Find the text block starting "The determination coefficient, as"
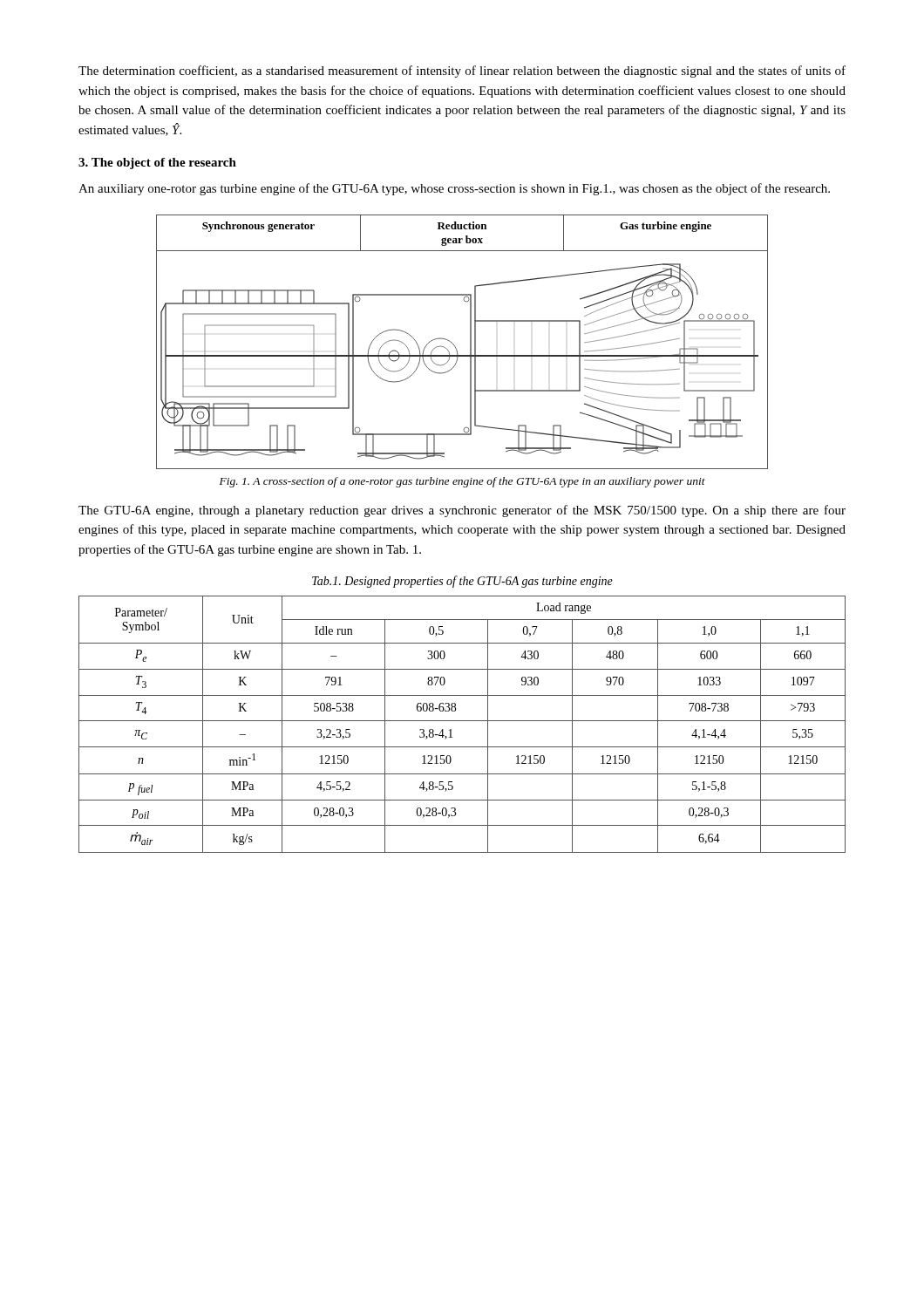The width and height of the screenshot is (924, 1308). click(x=462, y=100)
